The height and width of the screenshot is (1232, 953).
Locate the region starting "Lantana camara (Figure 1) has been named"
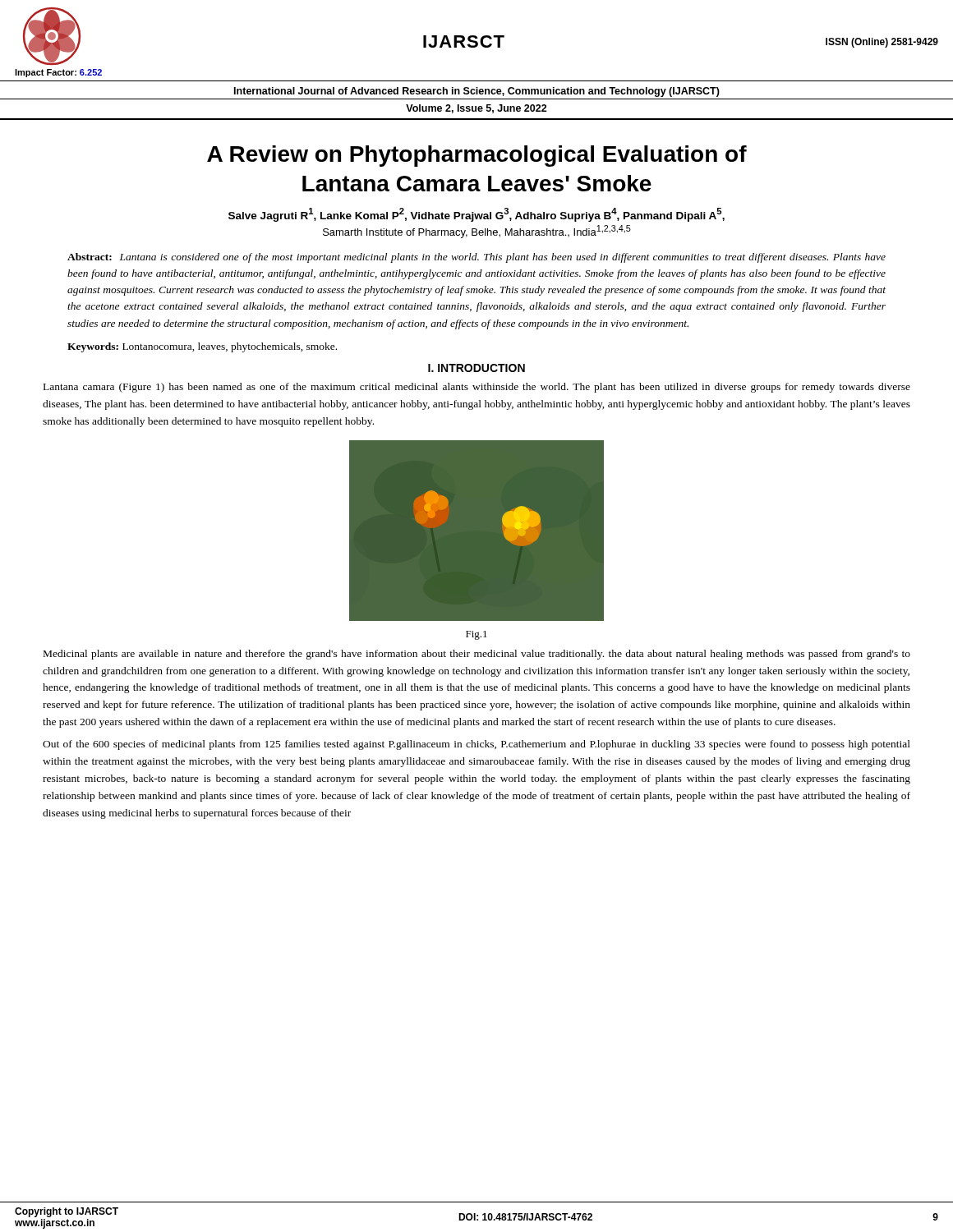pos(476,404)
